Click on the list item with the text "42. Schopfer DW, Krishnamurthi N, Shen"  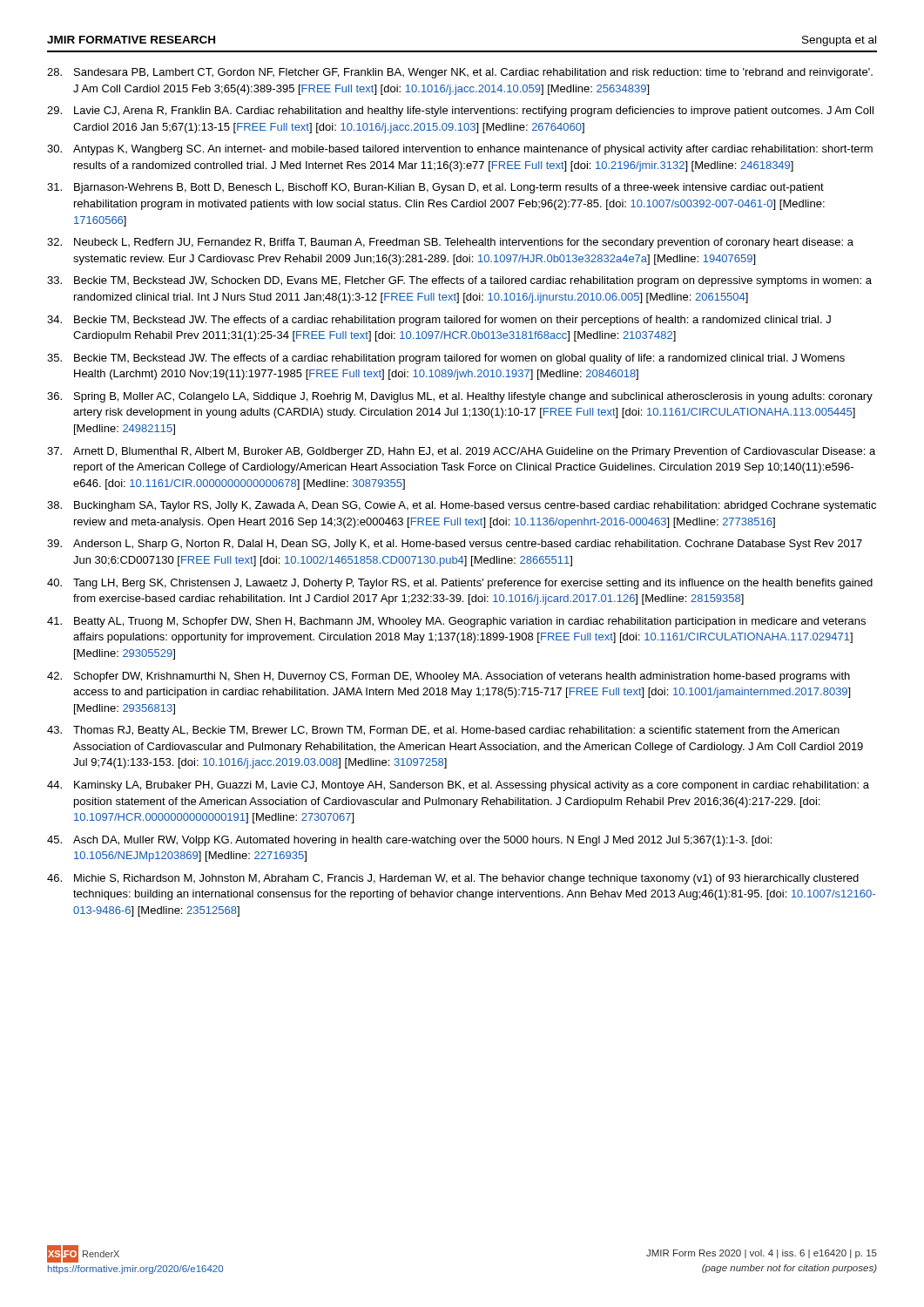[462, 692]
